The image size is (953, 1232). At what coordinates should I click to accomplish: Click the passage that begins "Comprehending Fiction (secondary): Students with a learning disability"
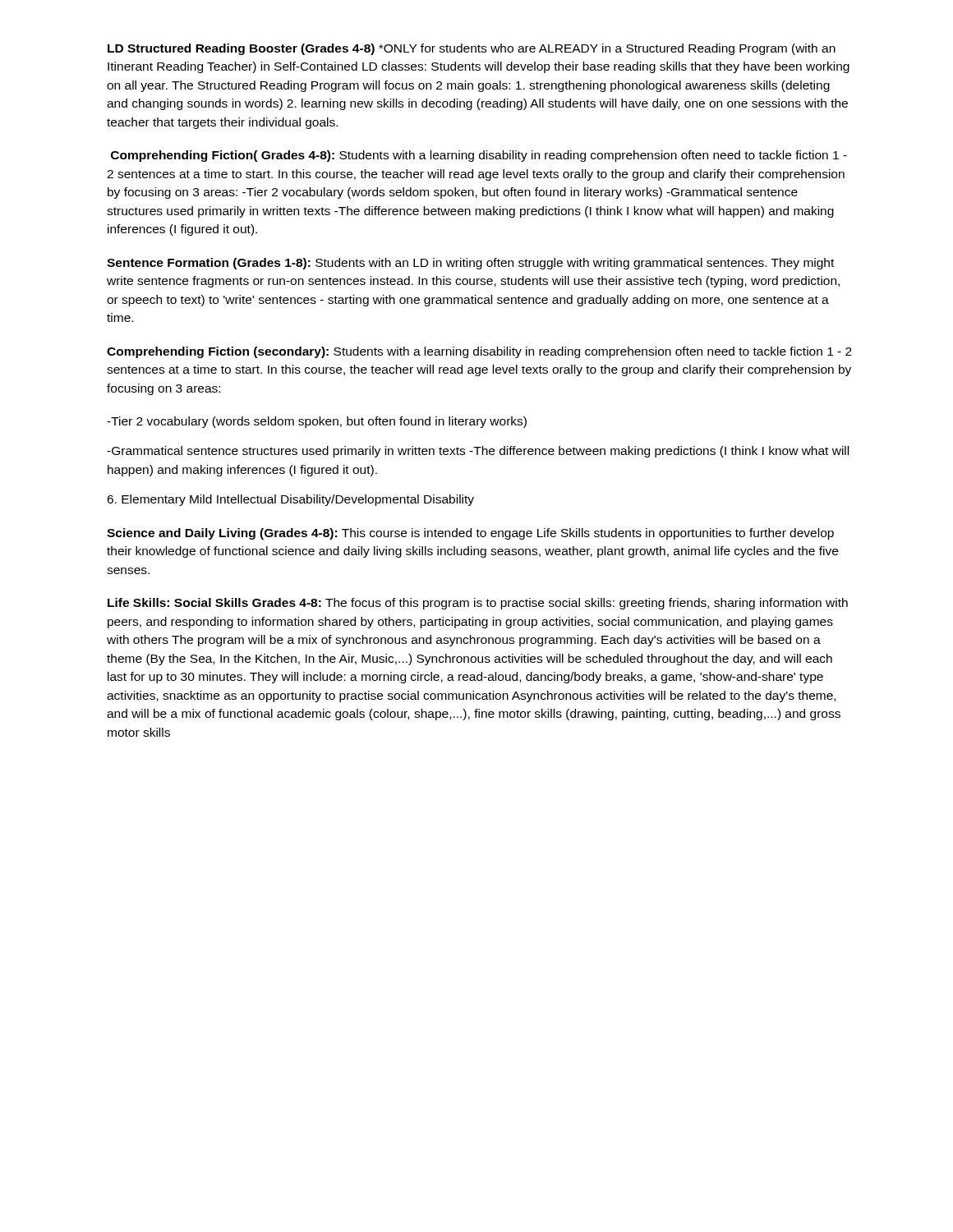click(x=479, y=369)
